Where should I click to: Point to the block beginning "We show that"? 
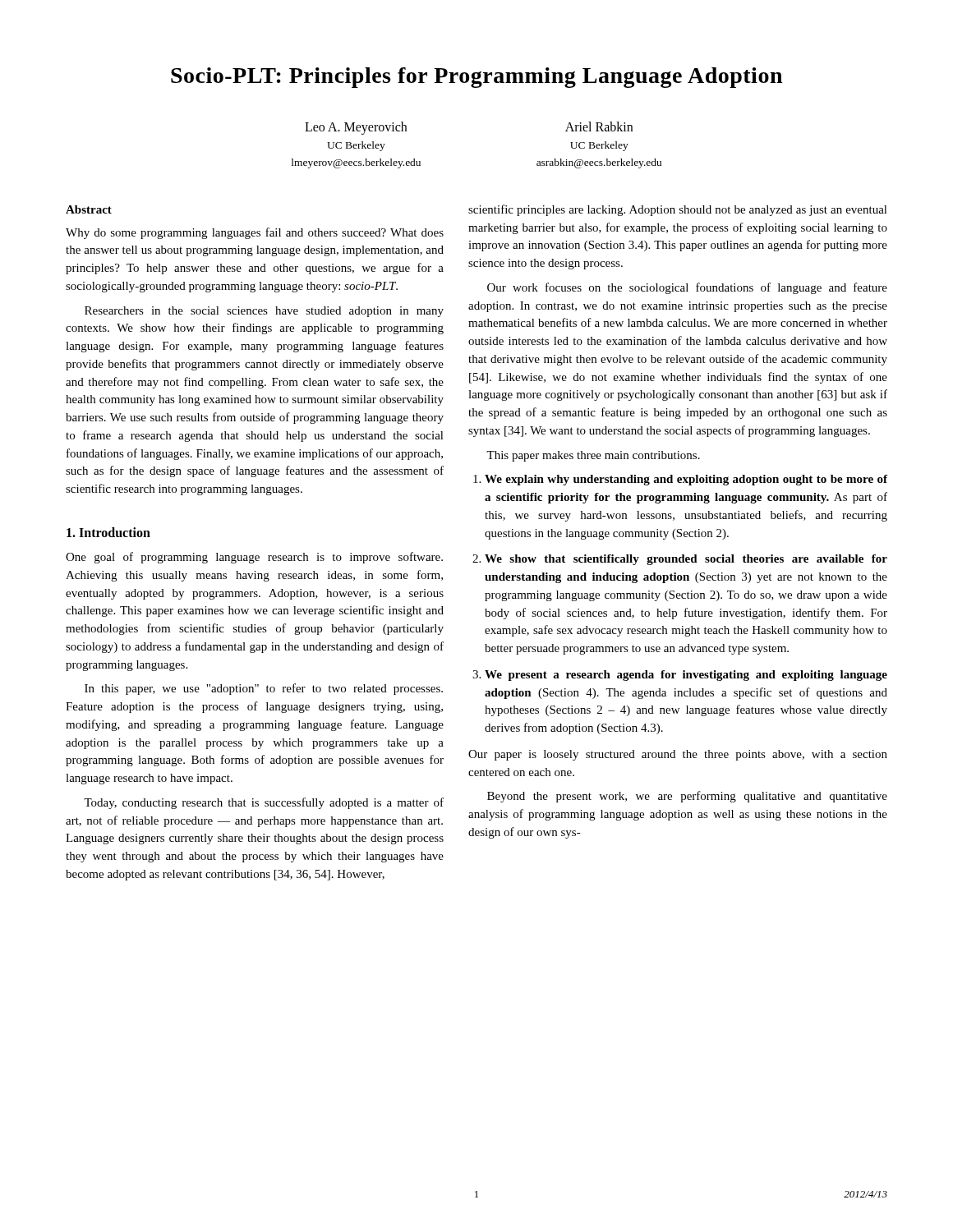tap(686, 604)
